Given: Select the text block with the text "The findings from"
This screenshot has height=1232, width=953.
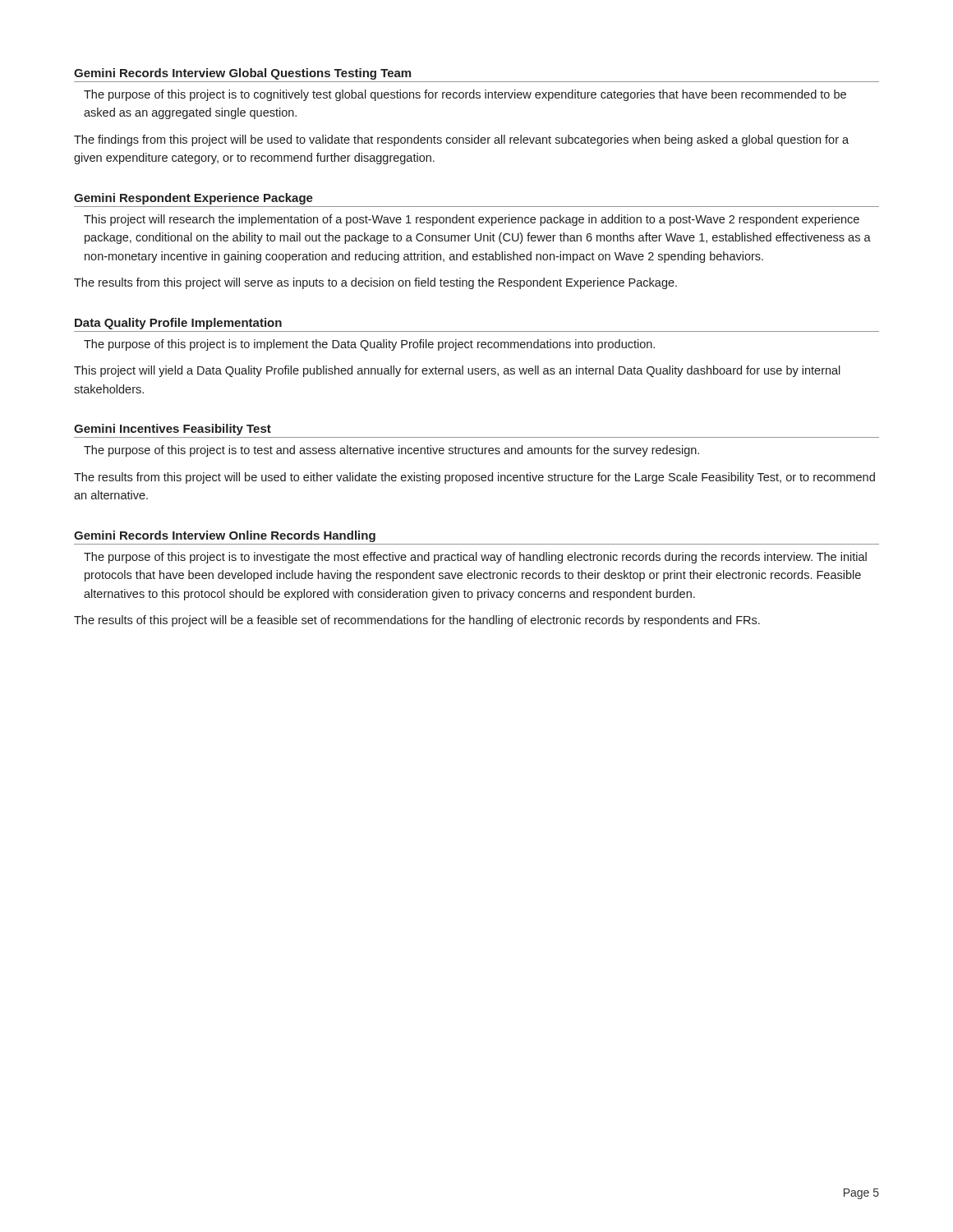Looking at the screenshot, I should (x=461, y=149).
